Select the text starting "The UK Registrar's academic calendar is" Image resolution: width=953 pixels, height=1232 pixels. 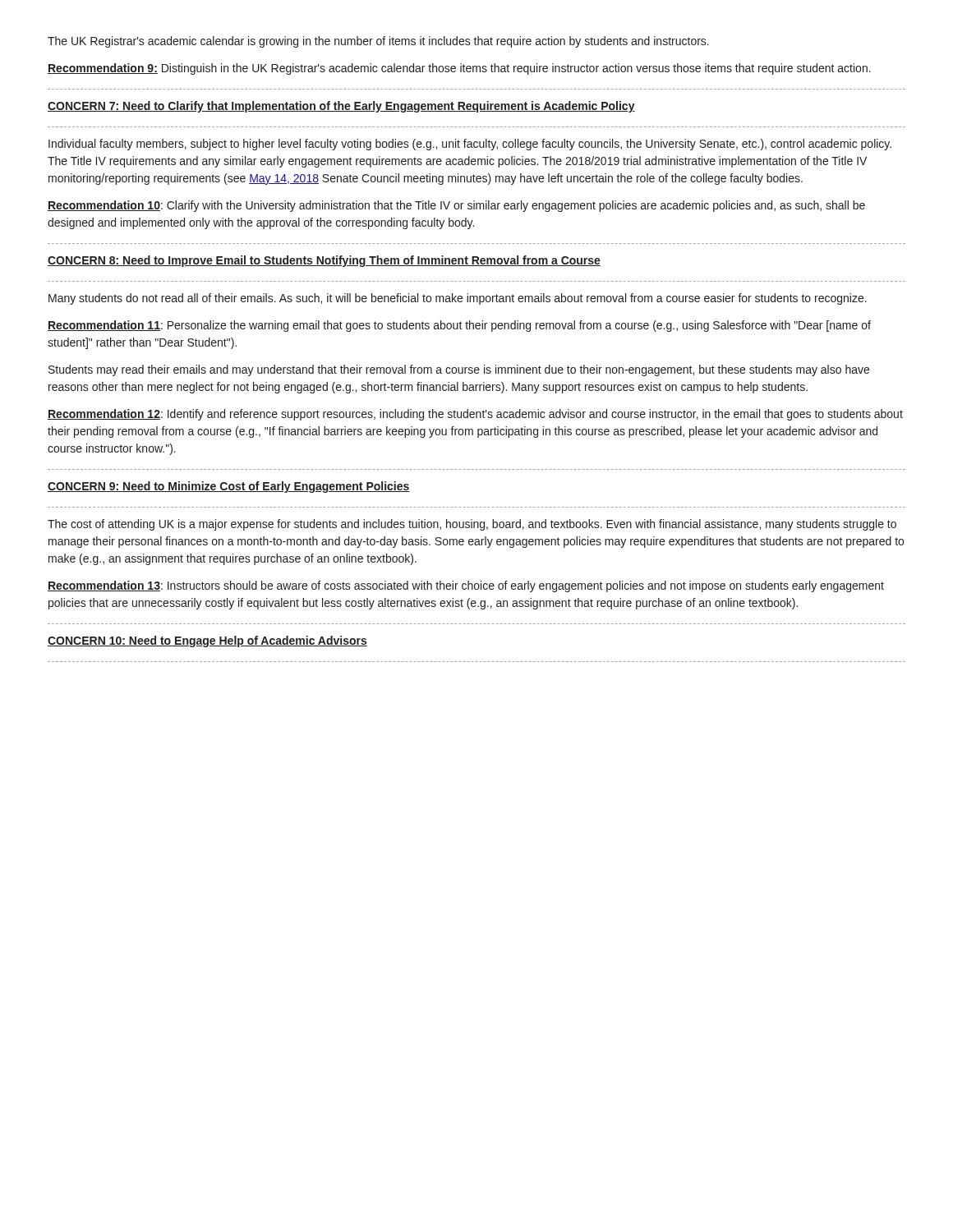click(379, 41)
